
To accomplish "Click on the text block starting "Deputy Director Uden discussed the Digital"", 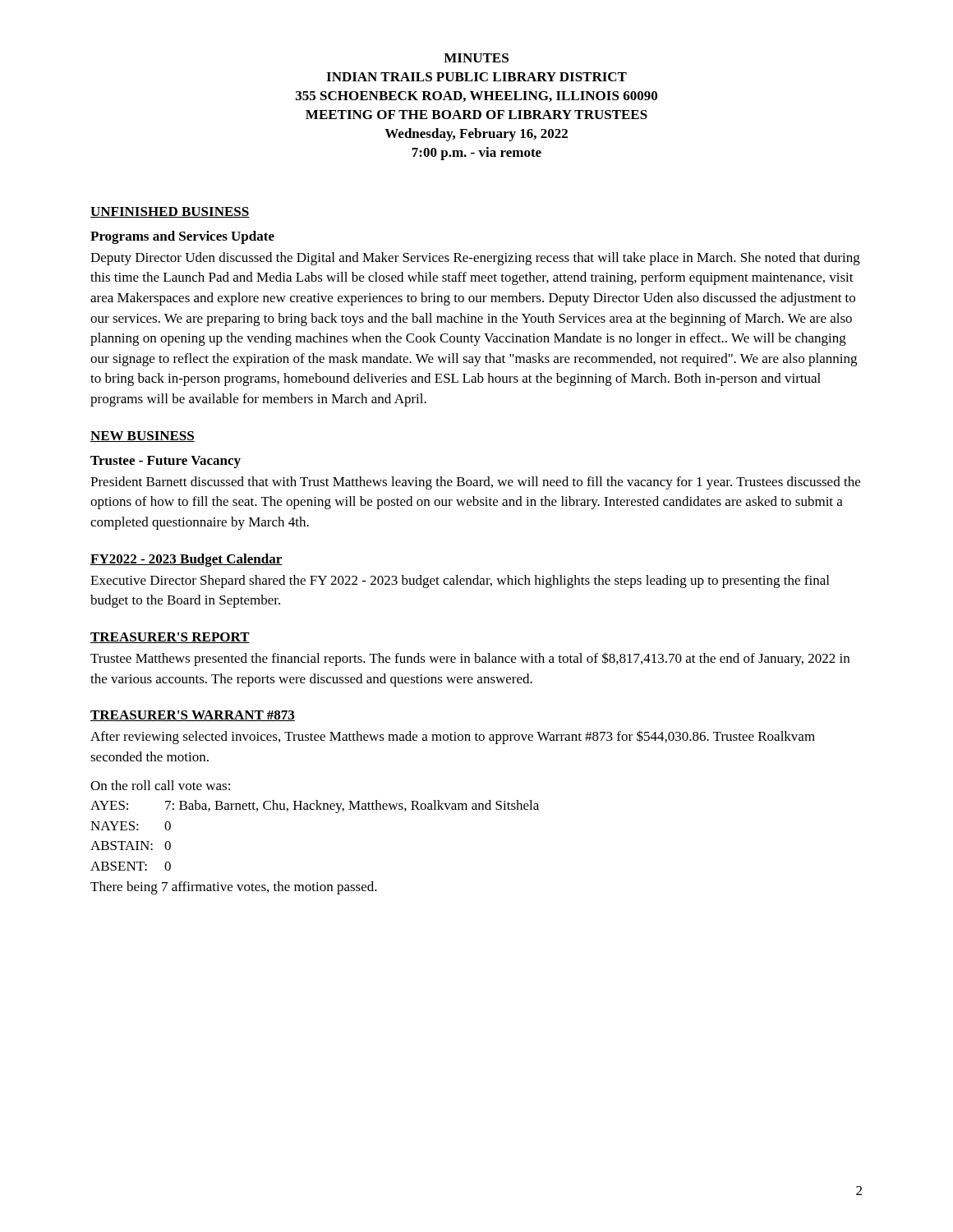I will click(475, 328).
